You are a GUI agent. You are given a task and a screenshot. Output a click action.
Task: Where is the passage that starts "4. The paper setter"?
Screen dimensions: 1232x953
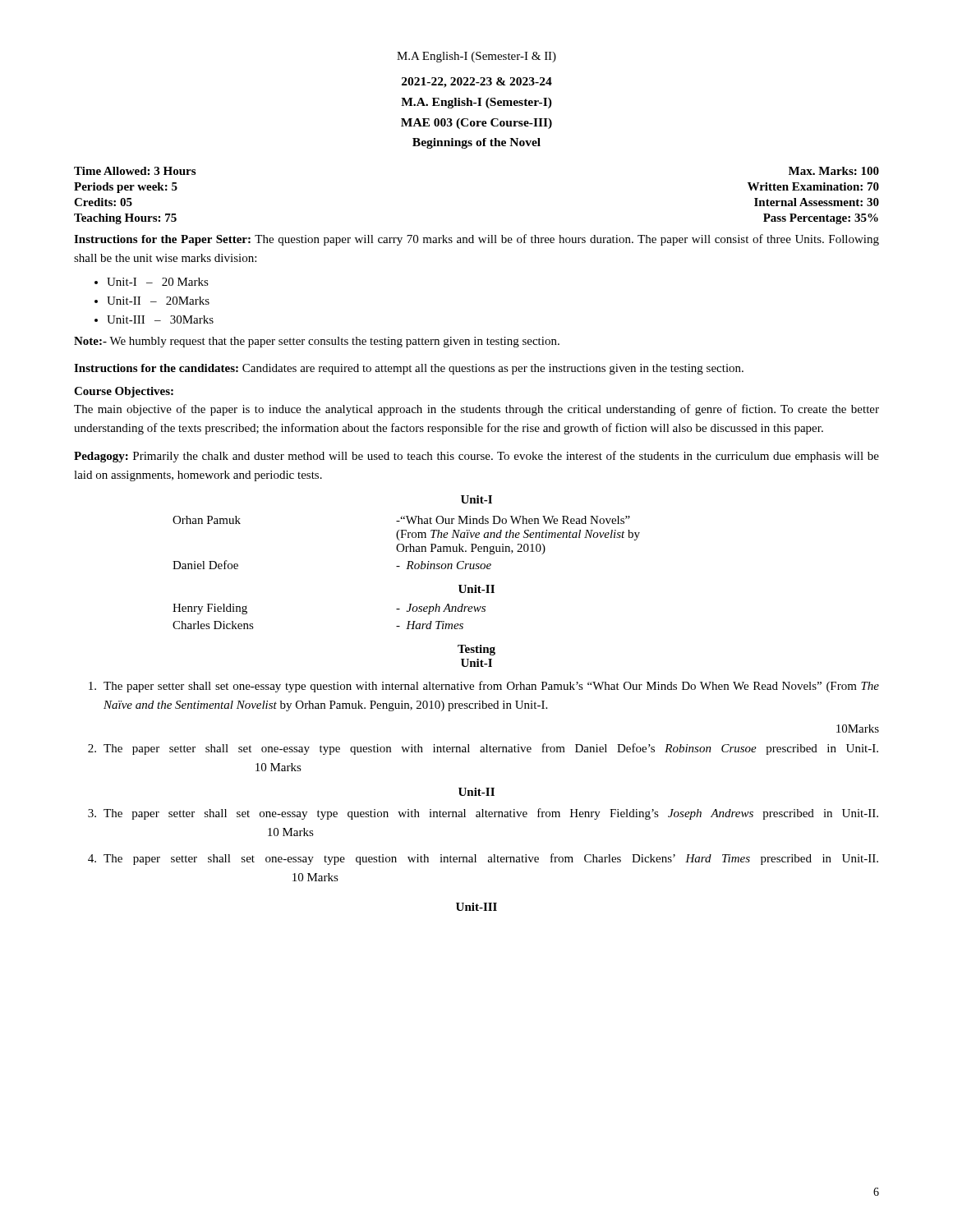coord(476,868)
